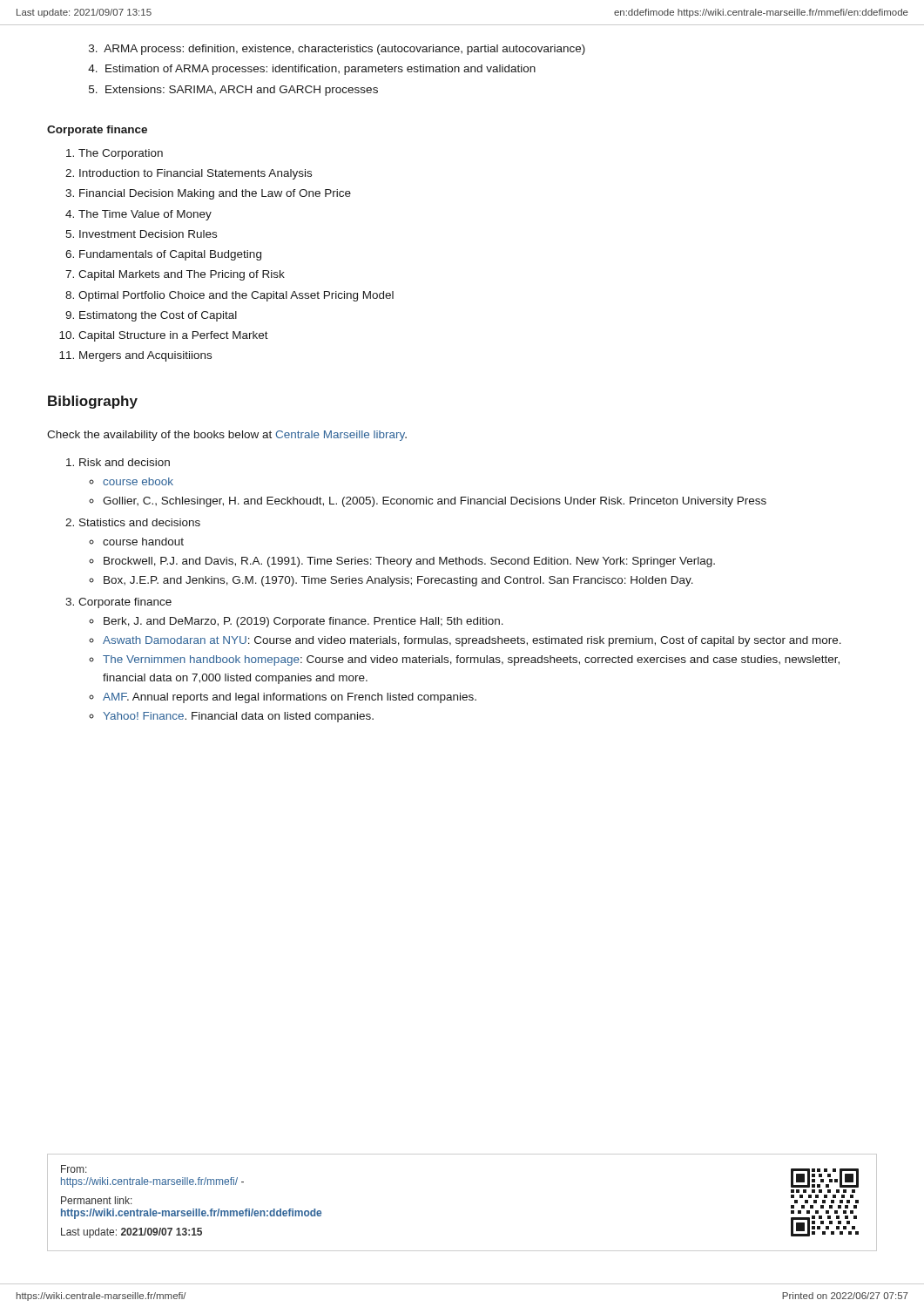
Task: Find the list item containing "The Vernimmen handbook homepage: Course and"
Action: 472,668
